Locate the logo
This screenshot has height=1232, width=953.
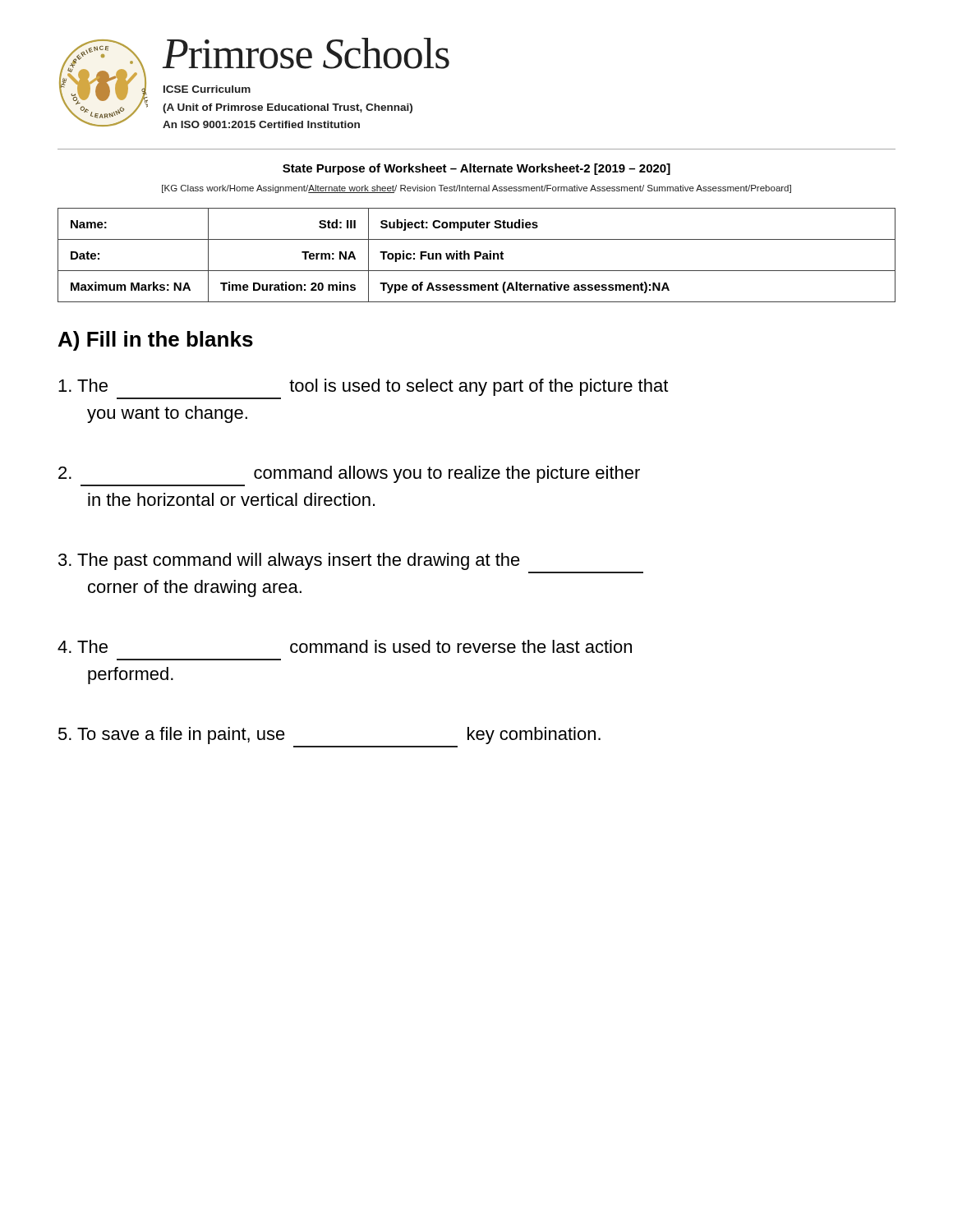pyautogui.click(x=476, y=67)
